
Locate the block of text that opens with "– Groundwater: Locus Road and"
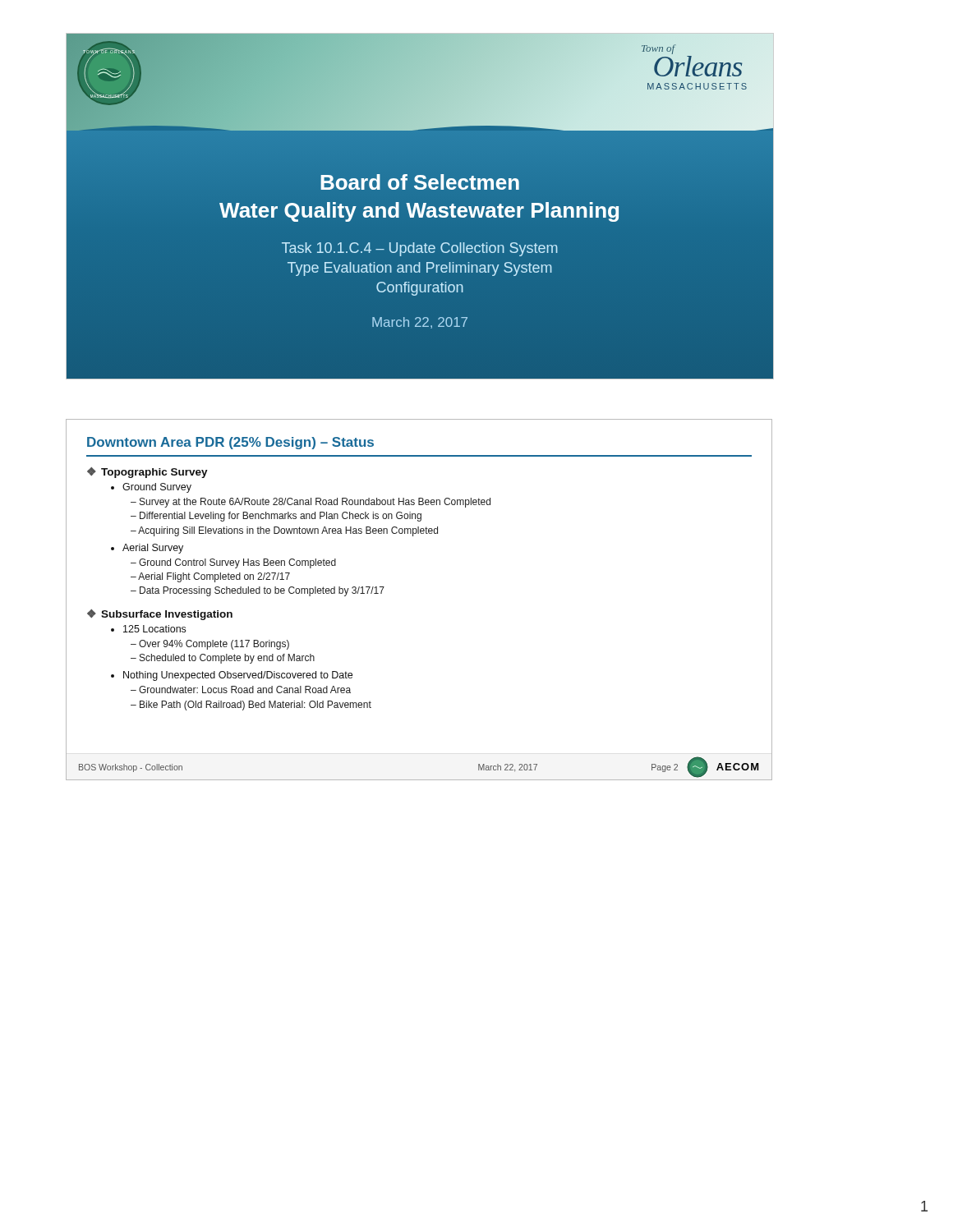(241, 690)
